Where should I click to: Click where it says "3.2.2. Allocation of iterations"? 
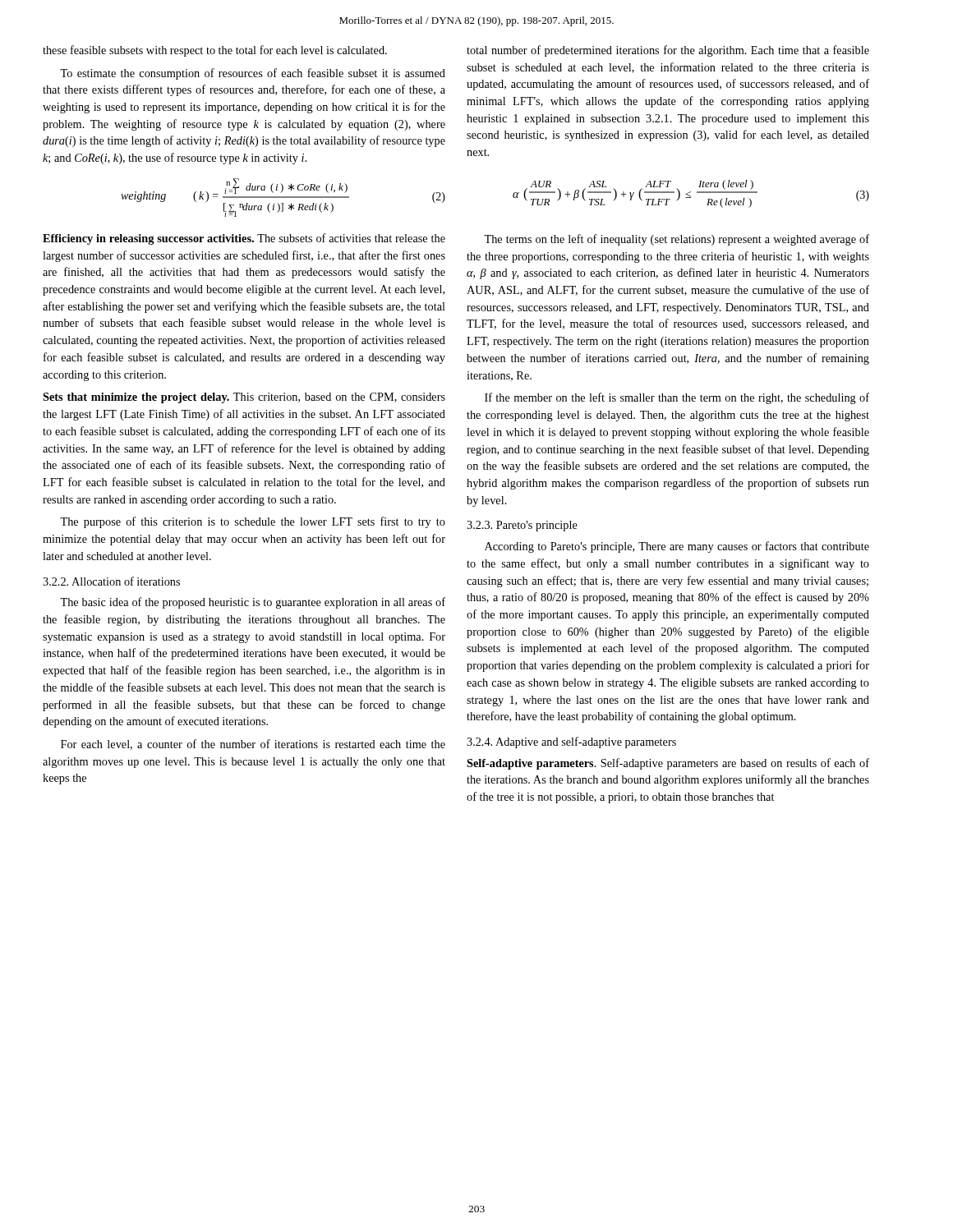pyautogui.click(x=111, y=581)
